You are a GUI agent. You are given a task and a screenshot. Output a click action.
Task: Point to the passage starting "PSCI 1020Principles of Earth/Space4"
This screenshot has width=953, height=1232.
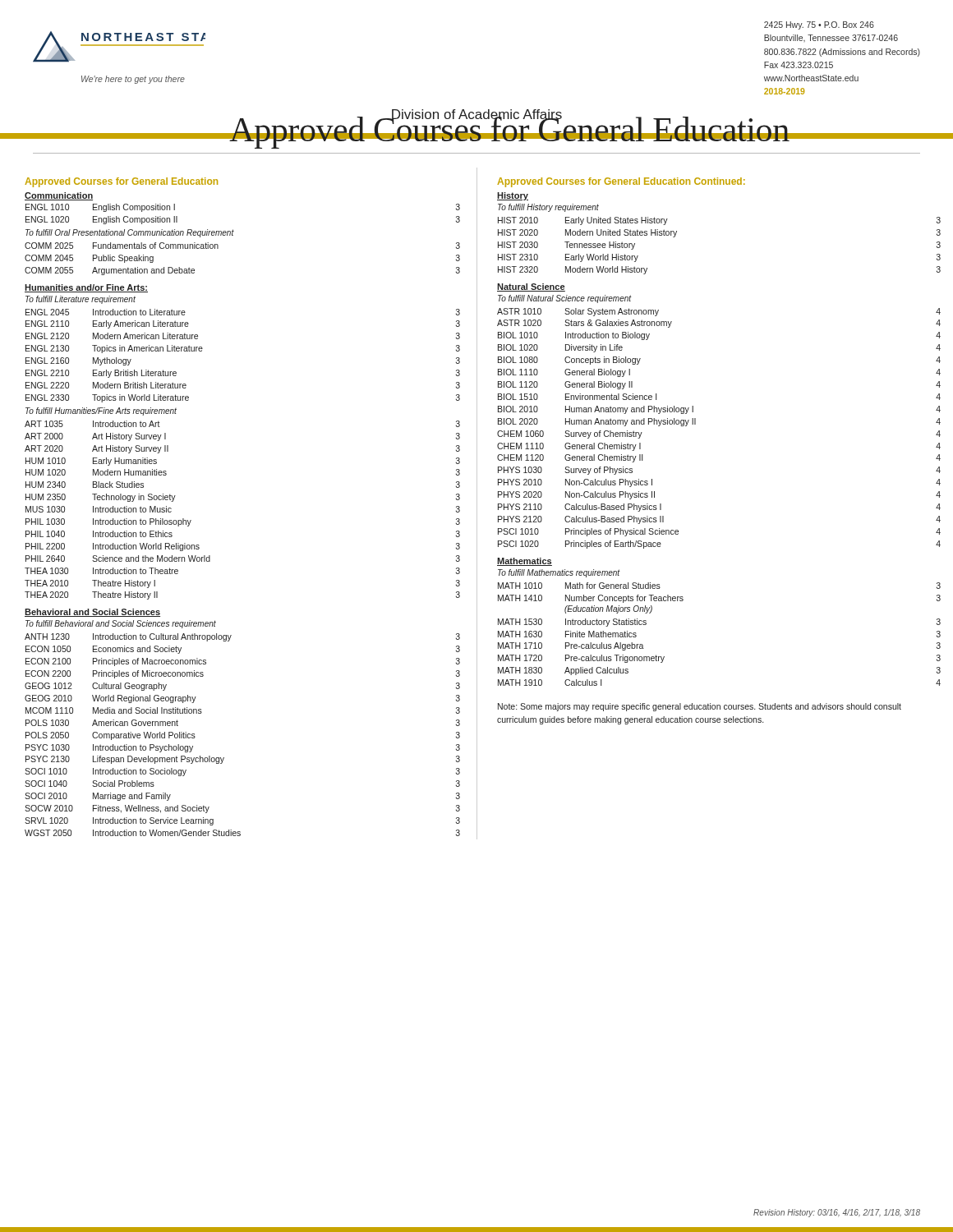(516, 544)
